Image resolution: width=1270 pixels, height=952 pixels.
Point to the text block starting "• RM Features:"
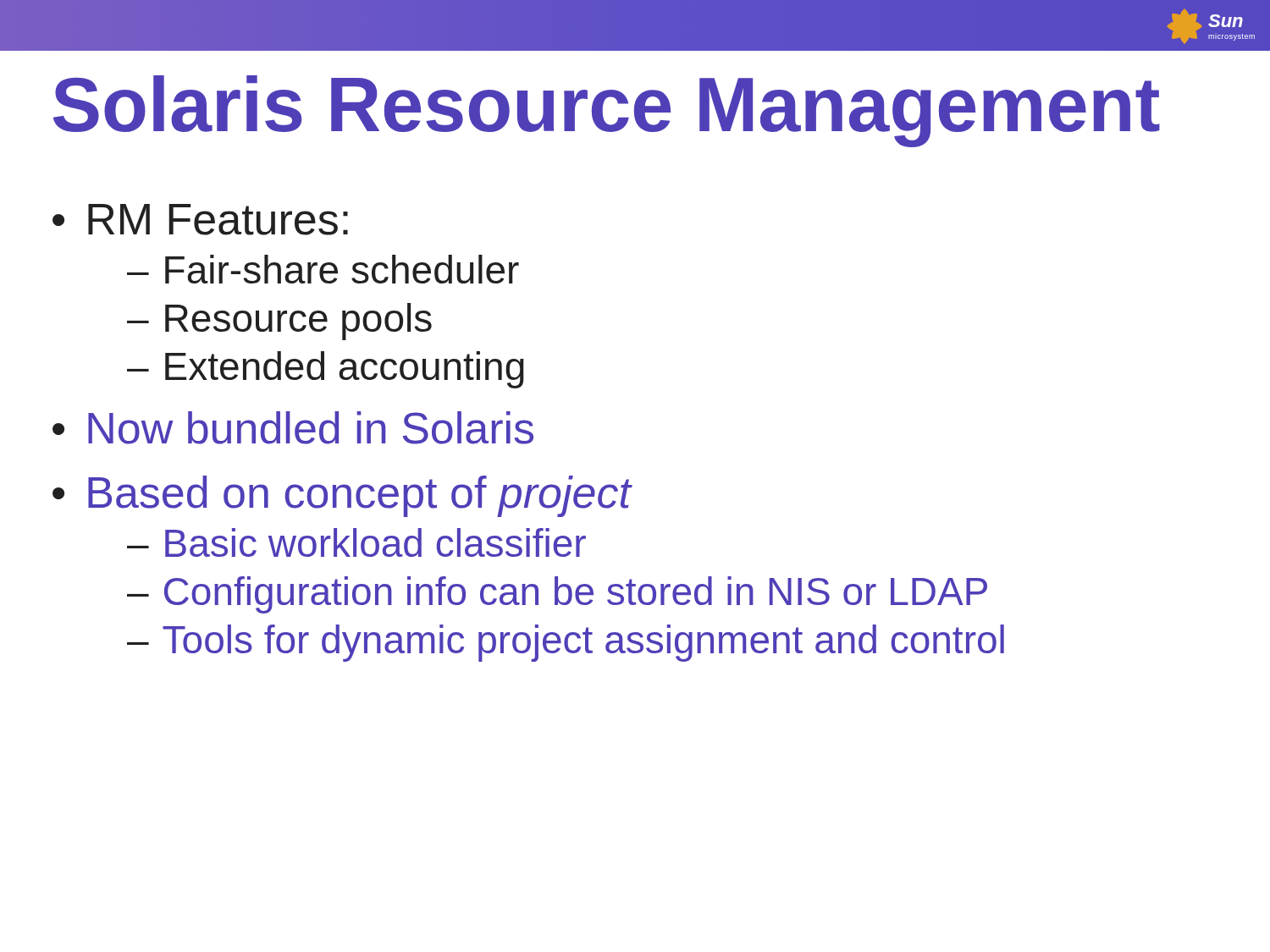pyautogui.click(x=201, y=220)
